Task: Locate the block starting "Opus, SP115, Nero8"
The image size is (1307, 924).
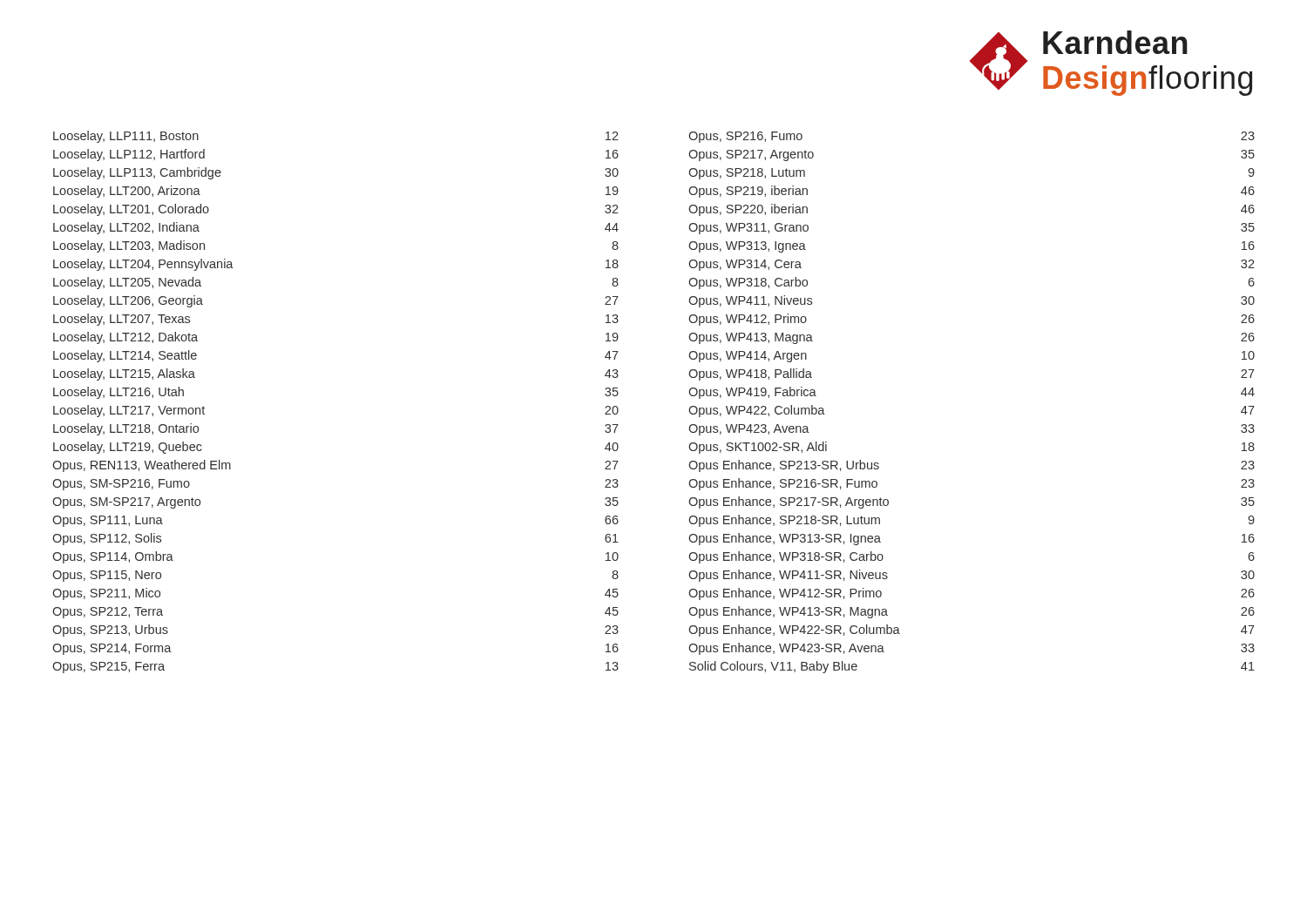Action: tap(110, 576)
